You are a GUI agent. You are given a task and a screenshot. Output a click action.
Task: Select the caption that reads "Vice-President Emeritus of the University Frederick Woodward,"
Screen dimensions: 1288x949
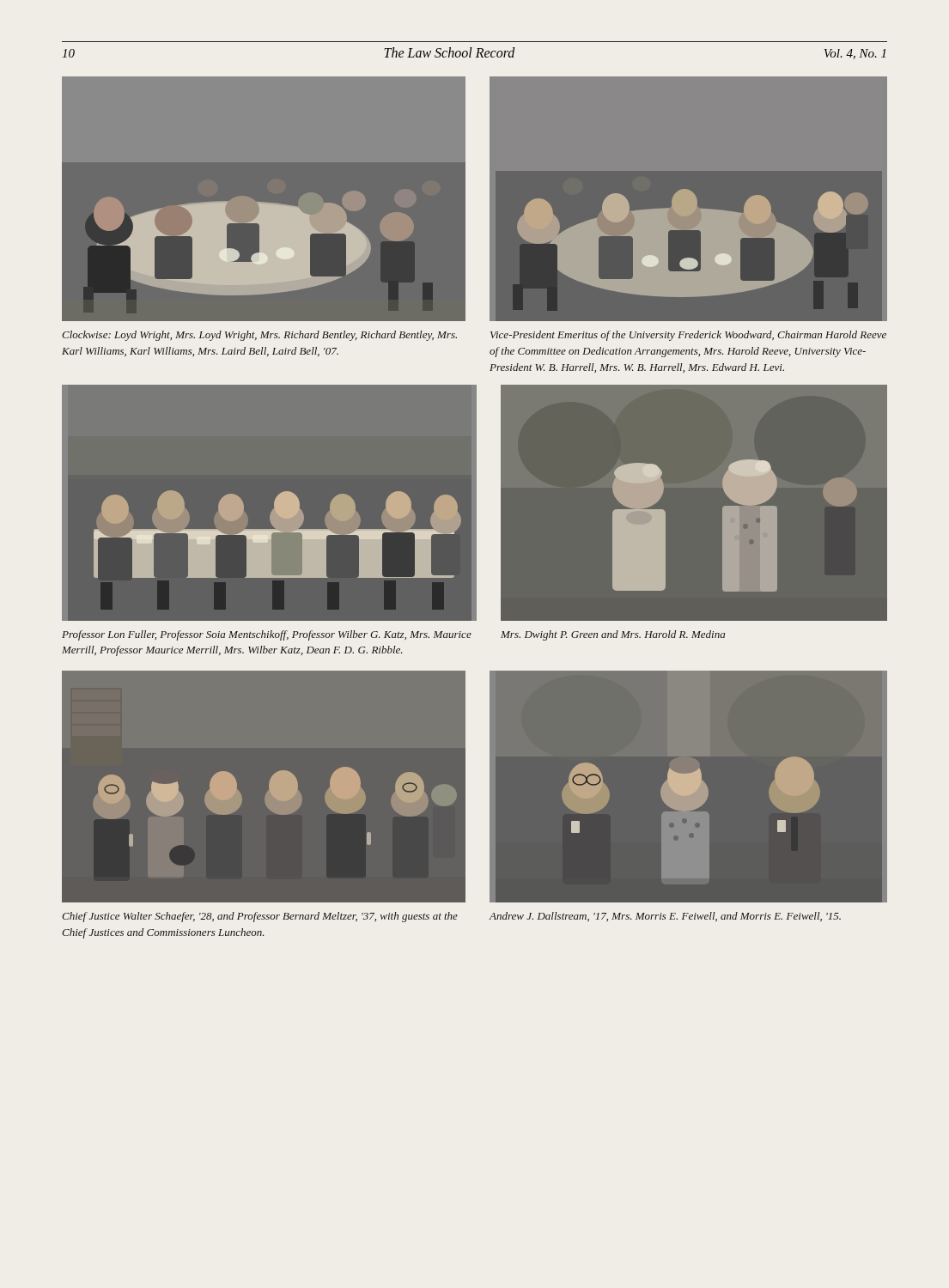(x=688, y=351)
